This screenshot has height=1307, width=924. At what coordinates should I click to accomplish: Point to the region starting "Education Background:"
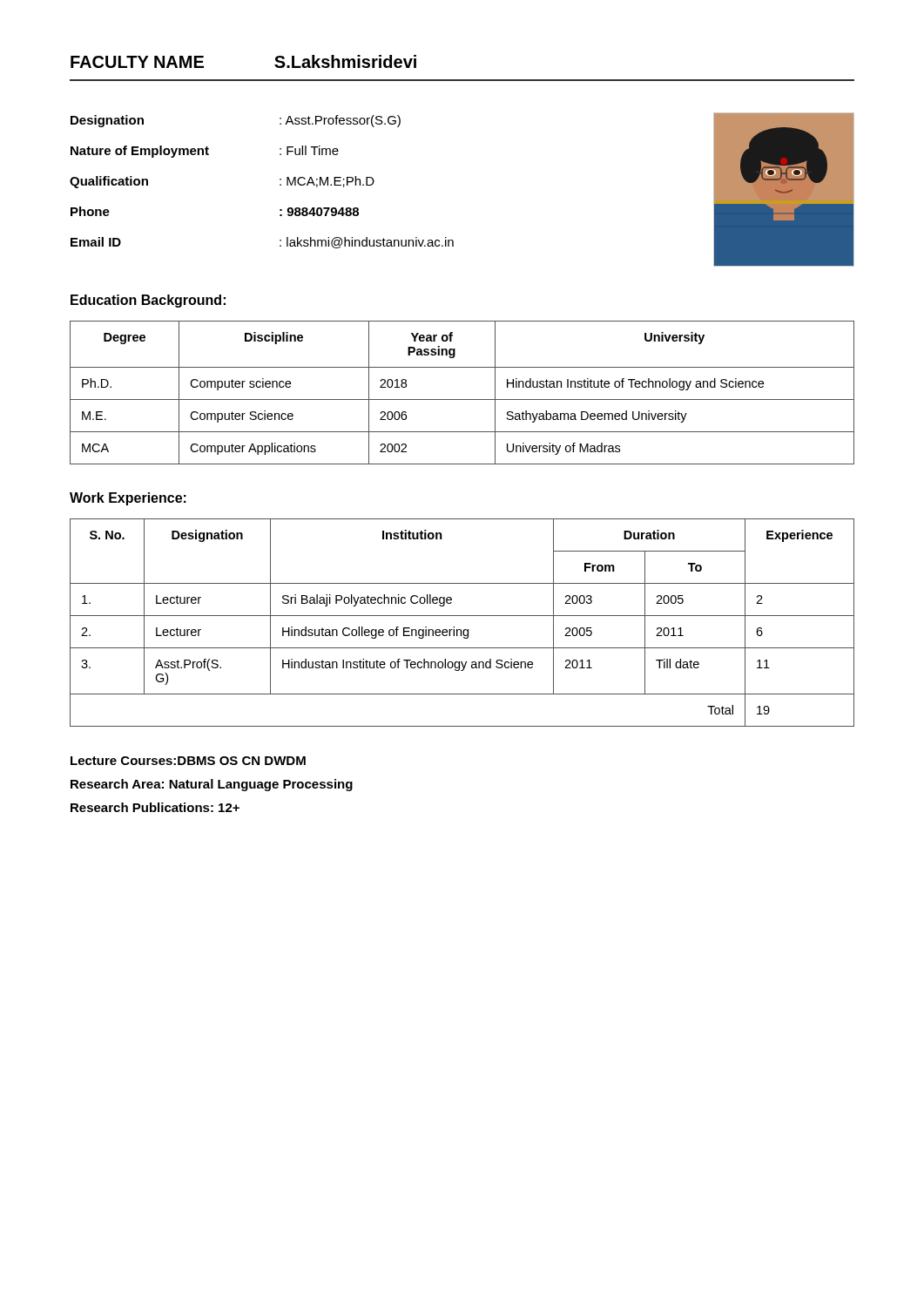(148, 300)
